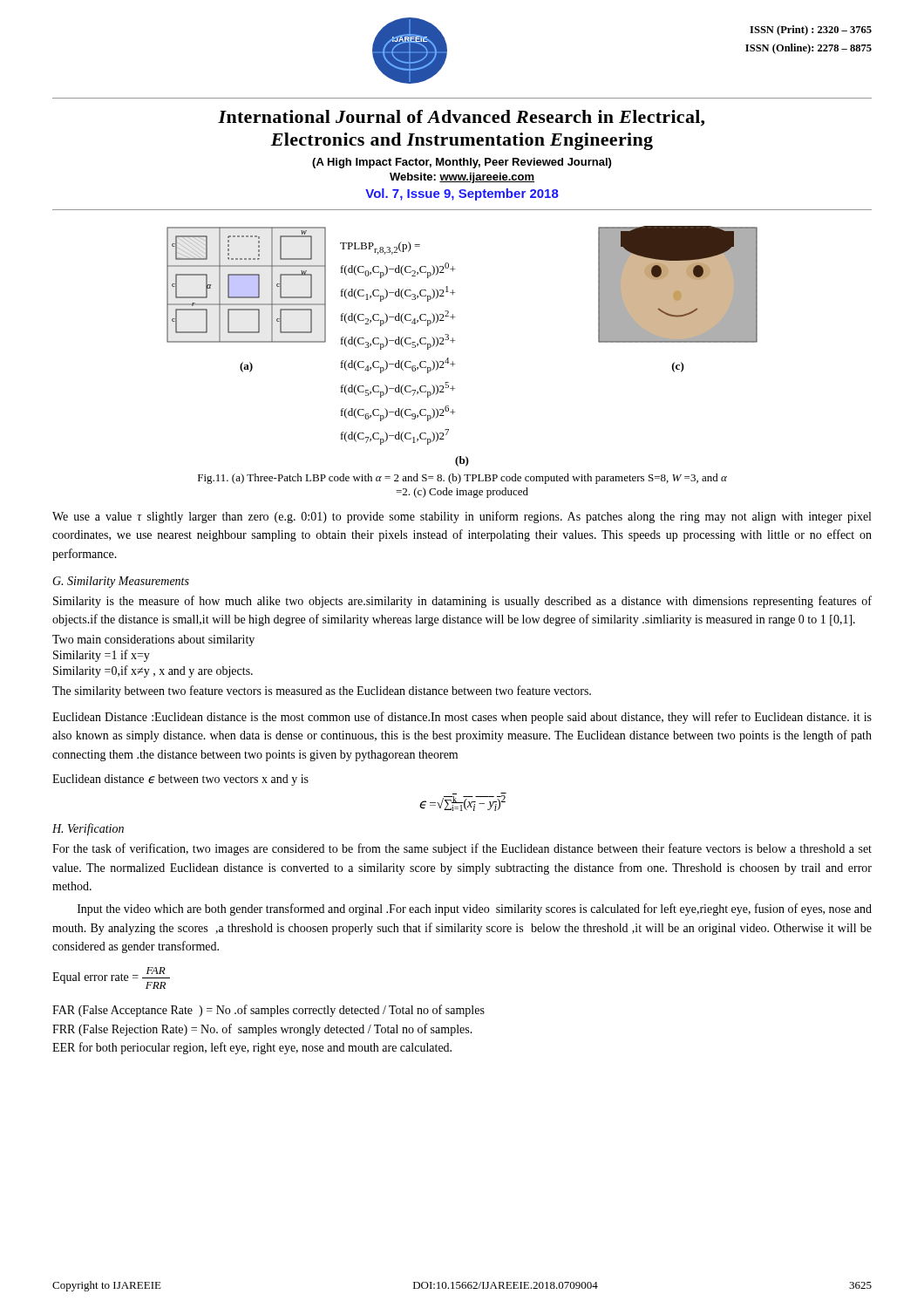The height and width of the screenshot is (1308, 924).
Task: Point to "Vol. 7, Issue 9, September 2018"
Action: click(x=462, y=193)
